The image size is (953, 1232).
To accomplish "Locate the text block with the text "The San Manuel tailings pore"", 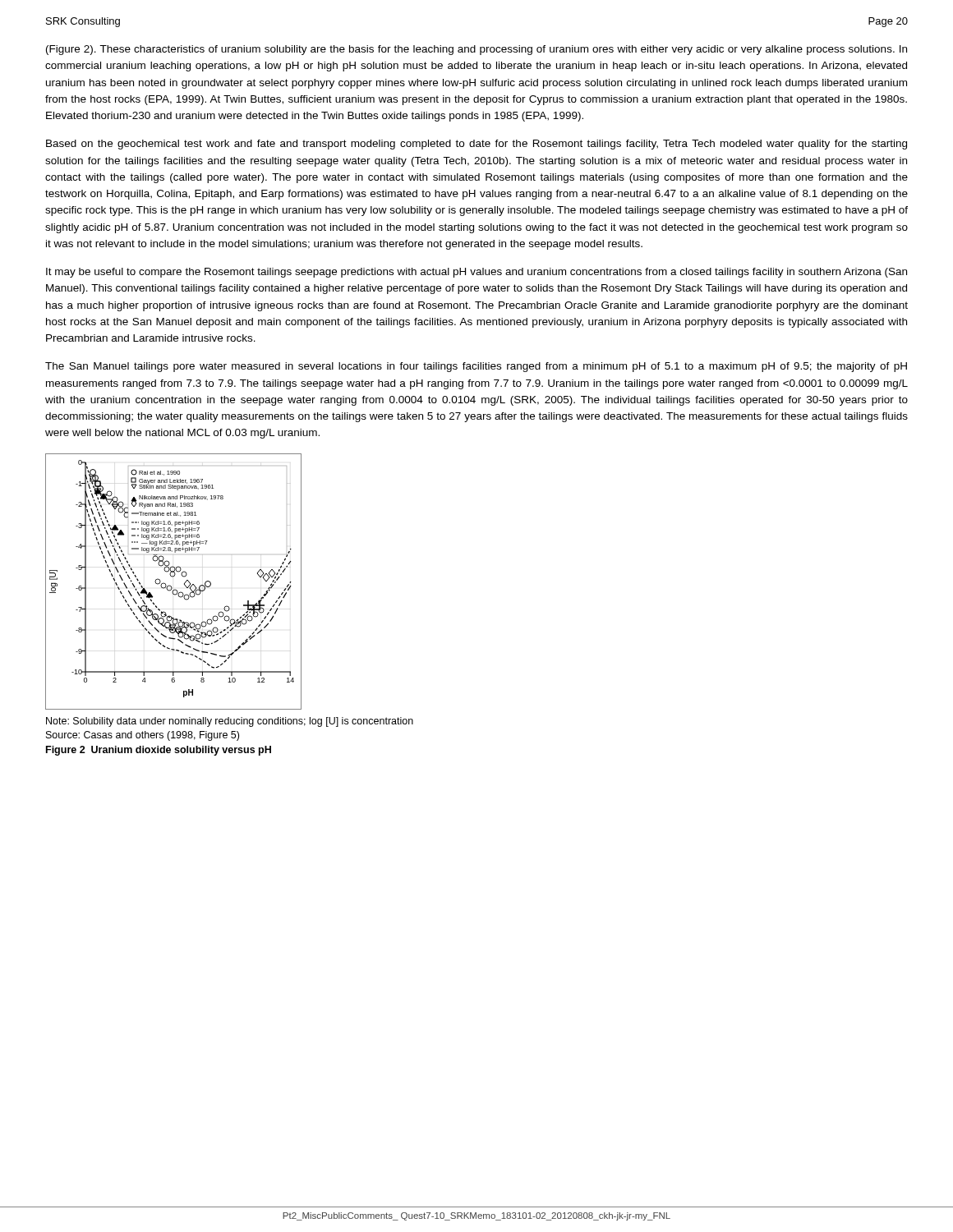I will 476,399.
